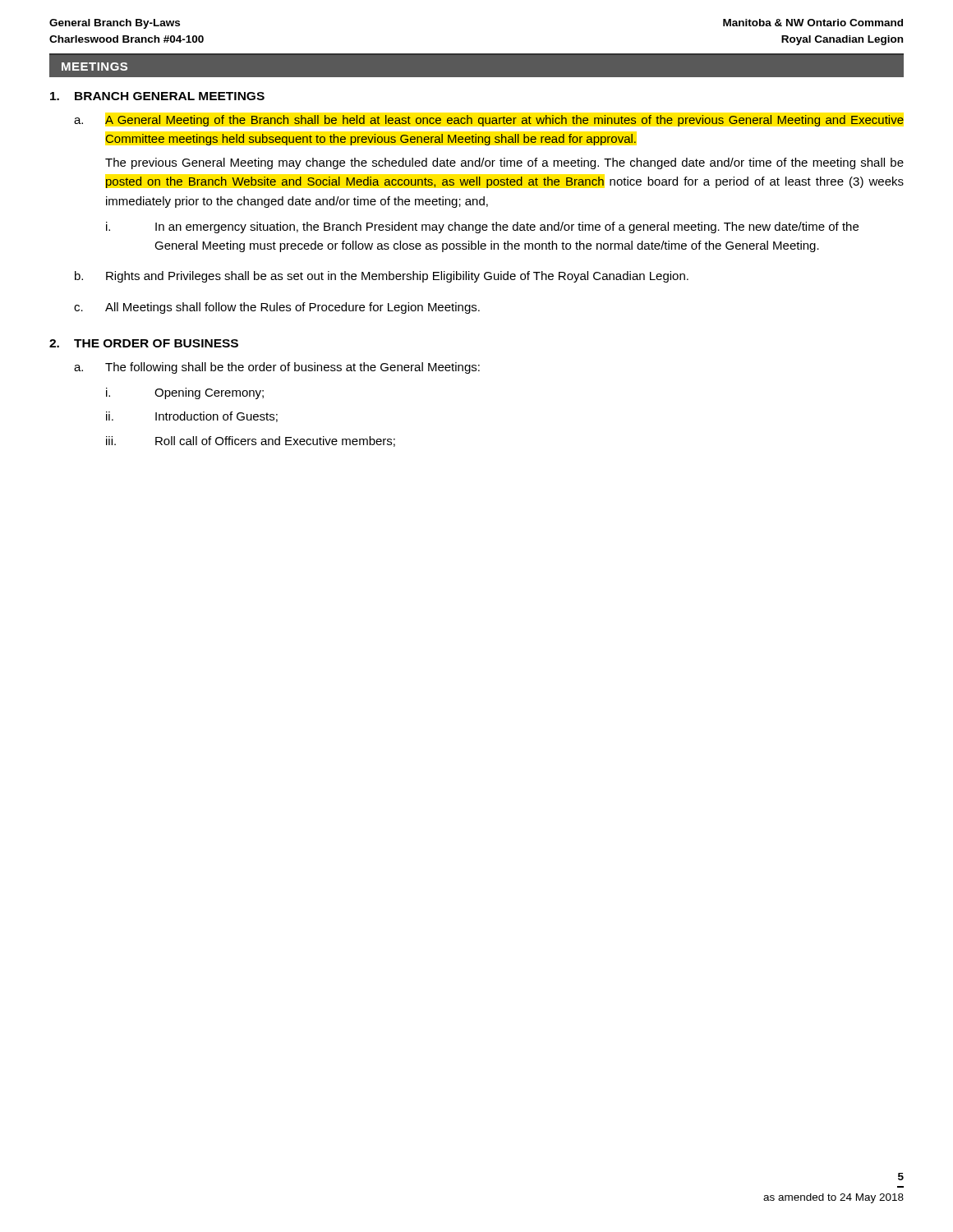This screenshot has width=953, height=1232.
Task: Navigate to the block starting "1. BRANCH GENERAL MEETINGS"
Action: pyautogui.click(x=157, y=96)
